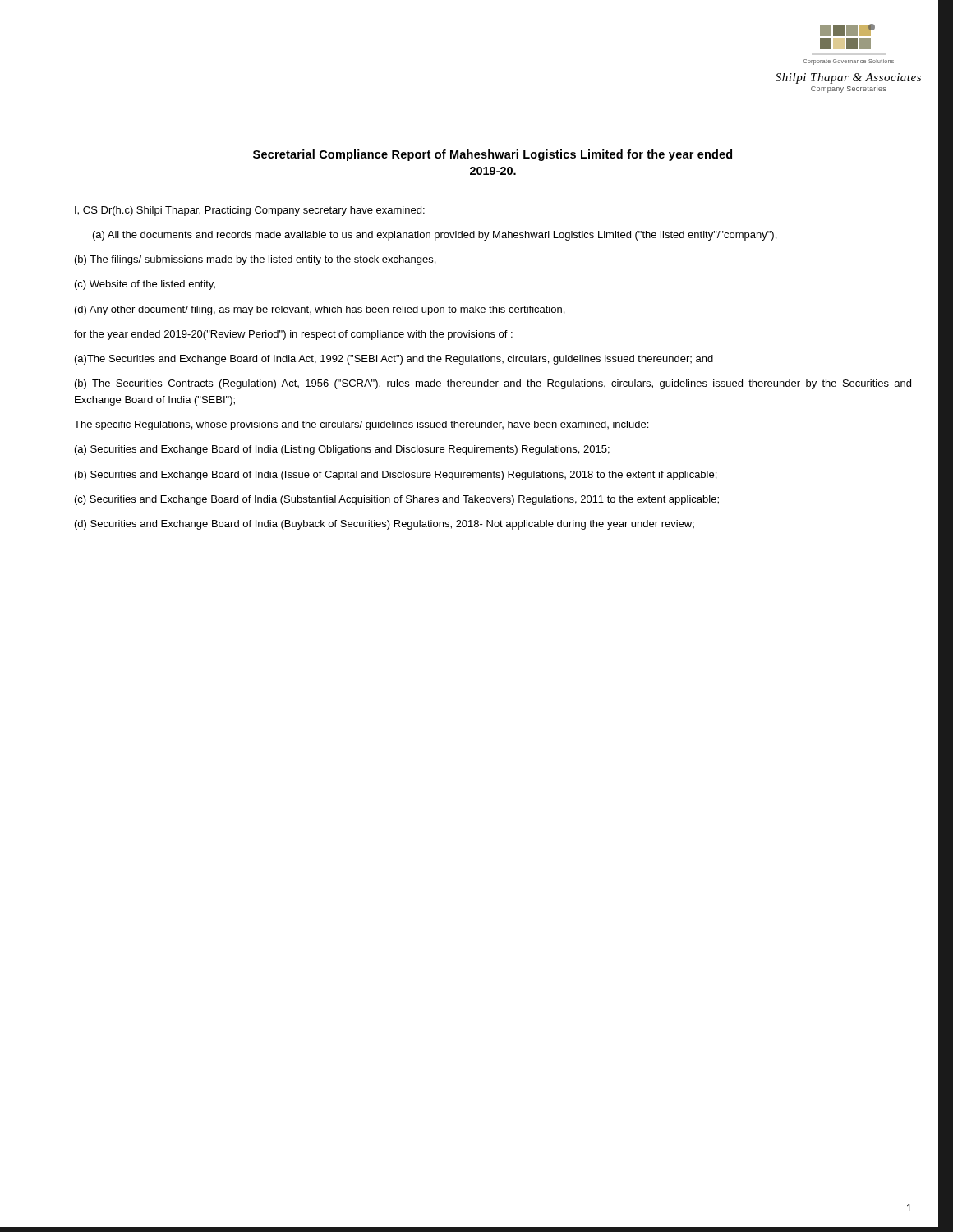Find the block on this page that starts "(b) Securities and Exchange Board of India (Issue"

click(x=396, y=474)
